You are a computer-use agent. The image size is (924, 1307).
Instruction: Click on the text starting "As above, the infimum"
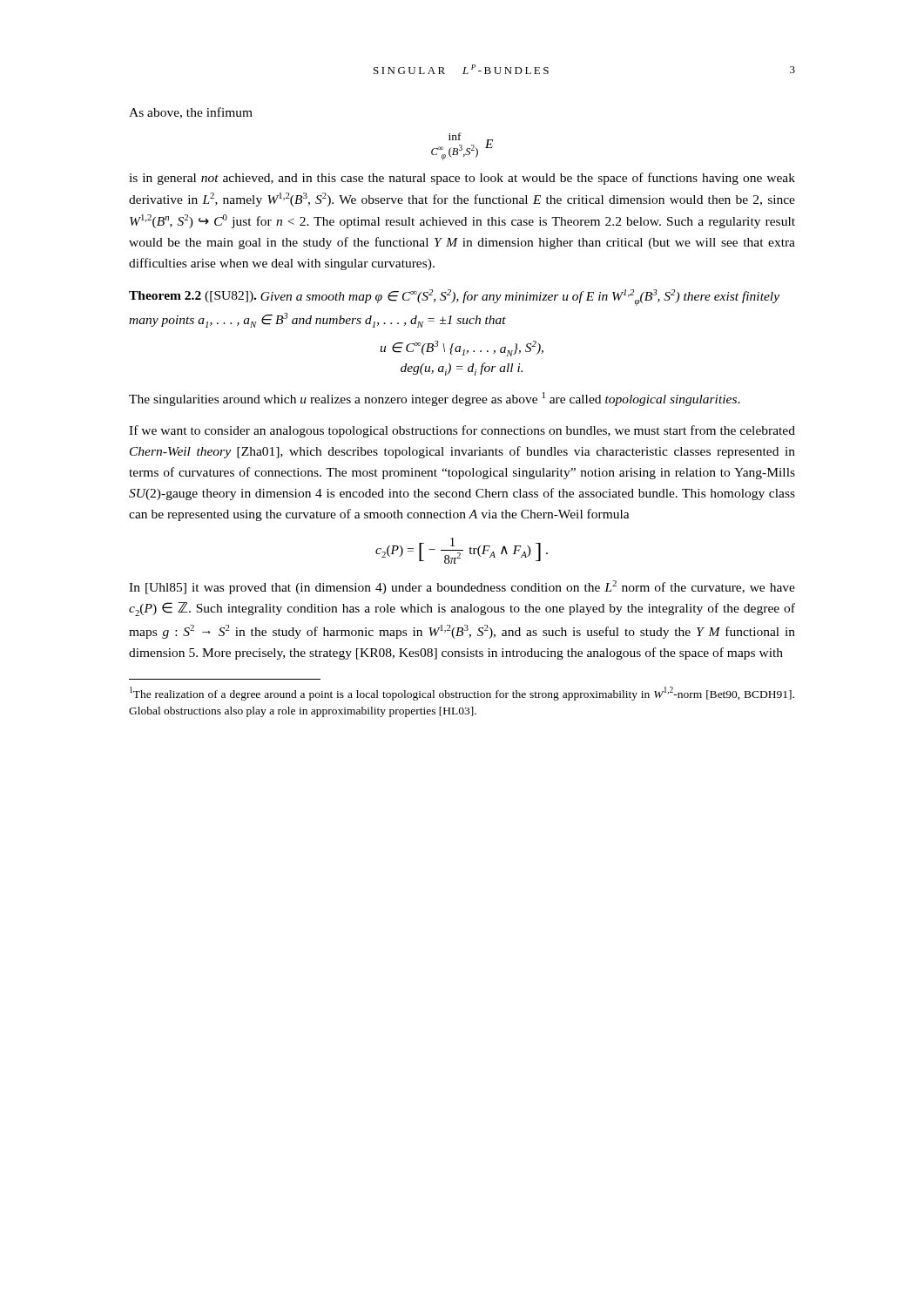tap(191, 113)
